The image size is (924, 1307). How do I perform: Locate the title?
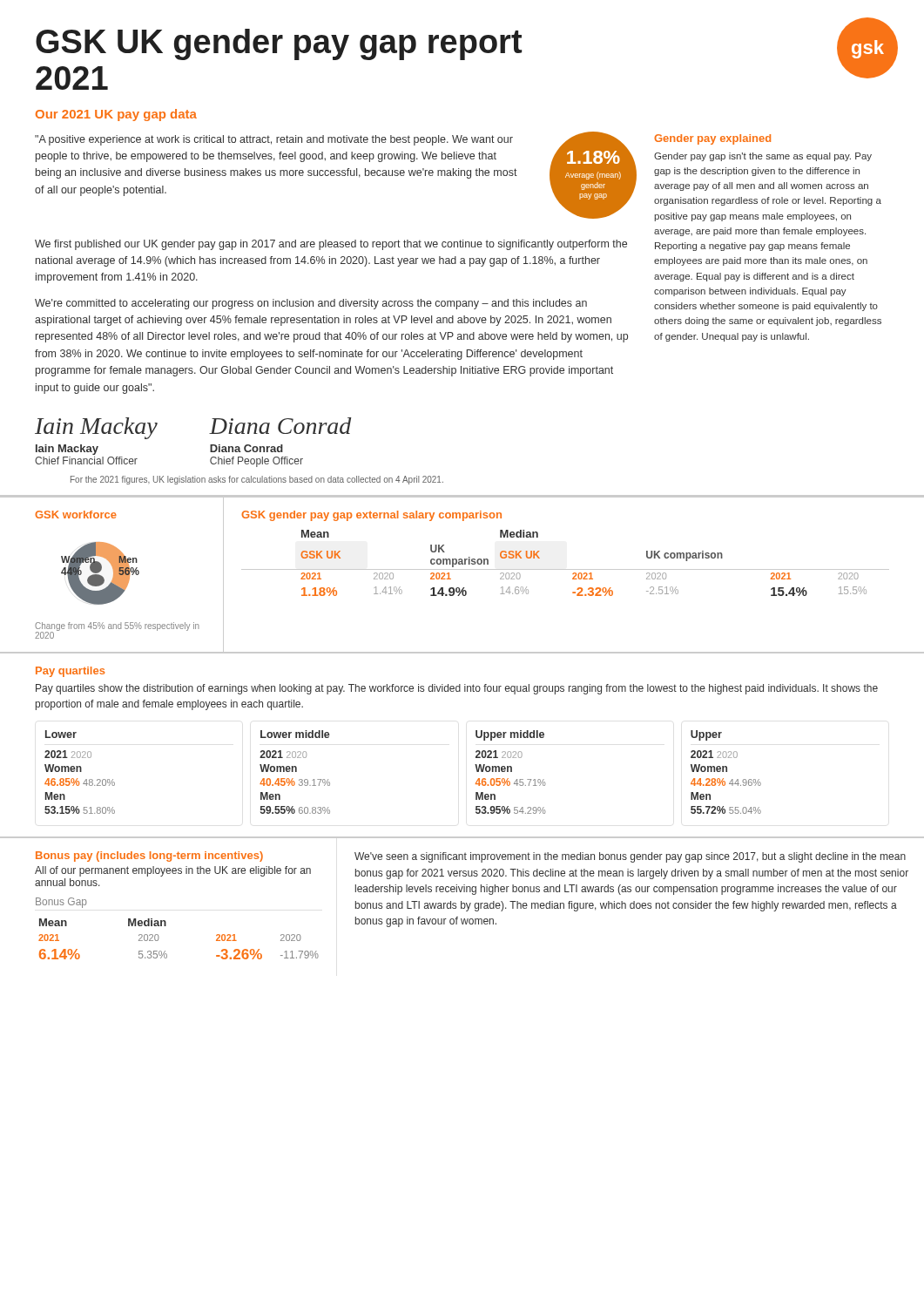278,61
